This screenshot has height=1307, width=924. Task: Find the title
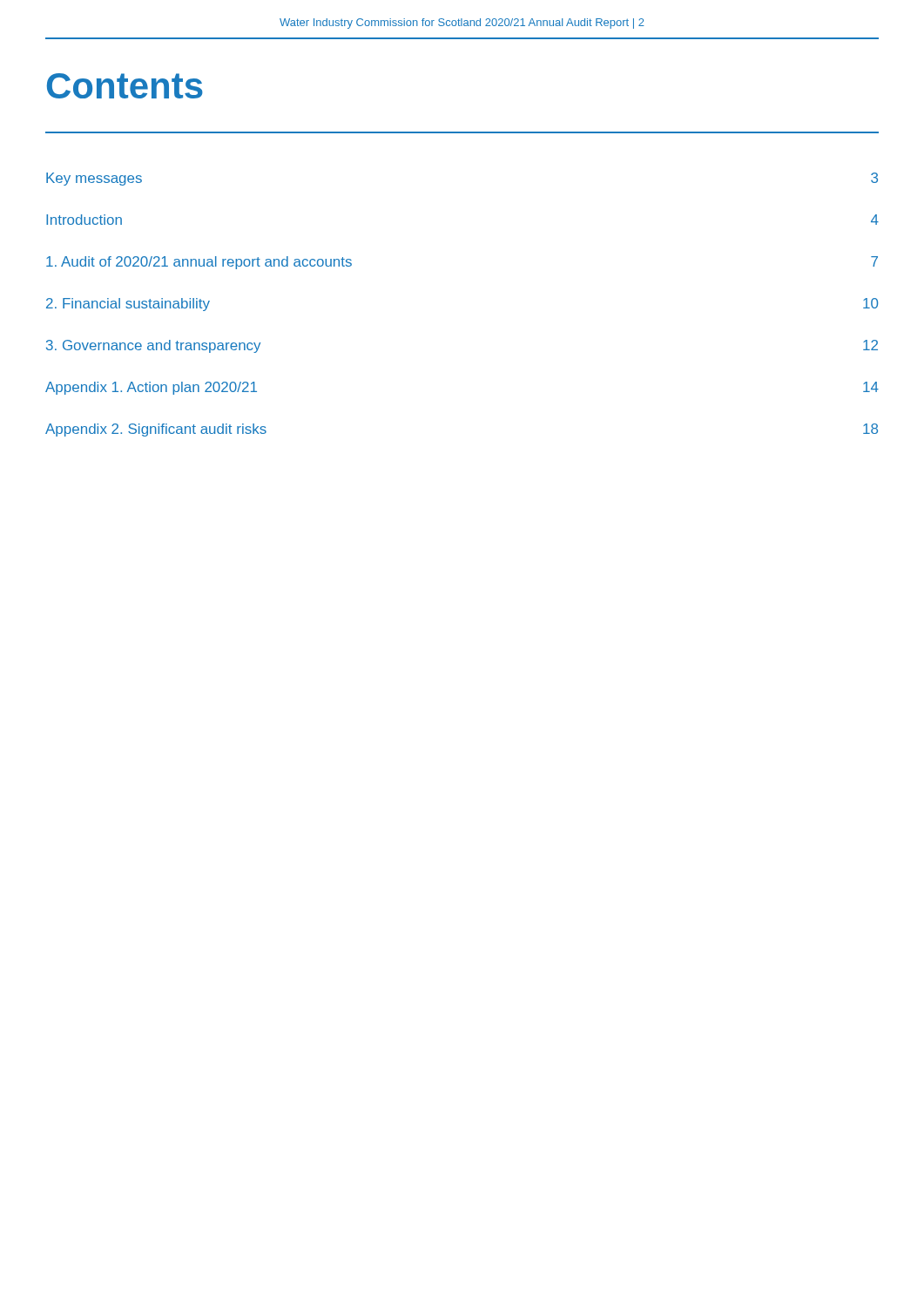[462, 86]
